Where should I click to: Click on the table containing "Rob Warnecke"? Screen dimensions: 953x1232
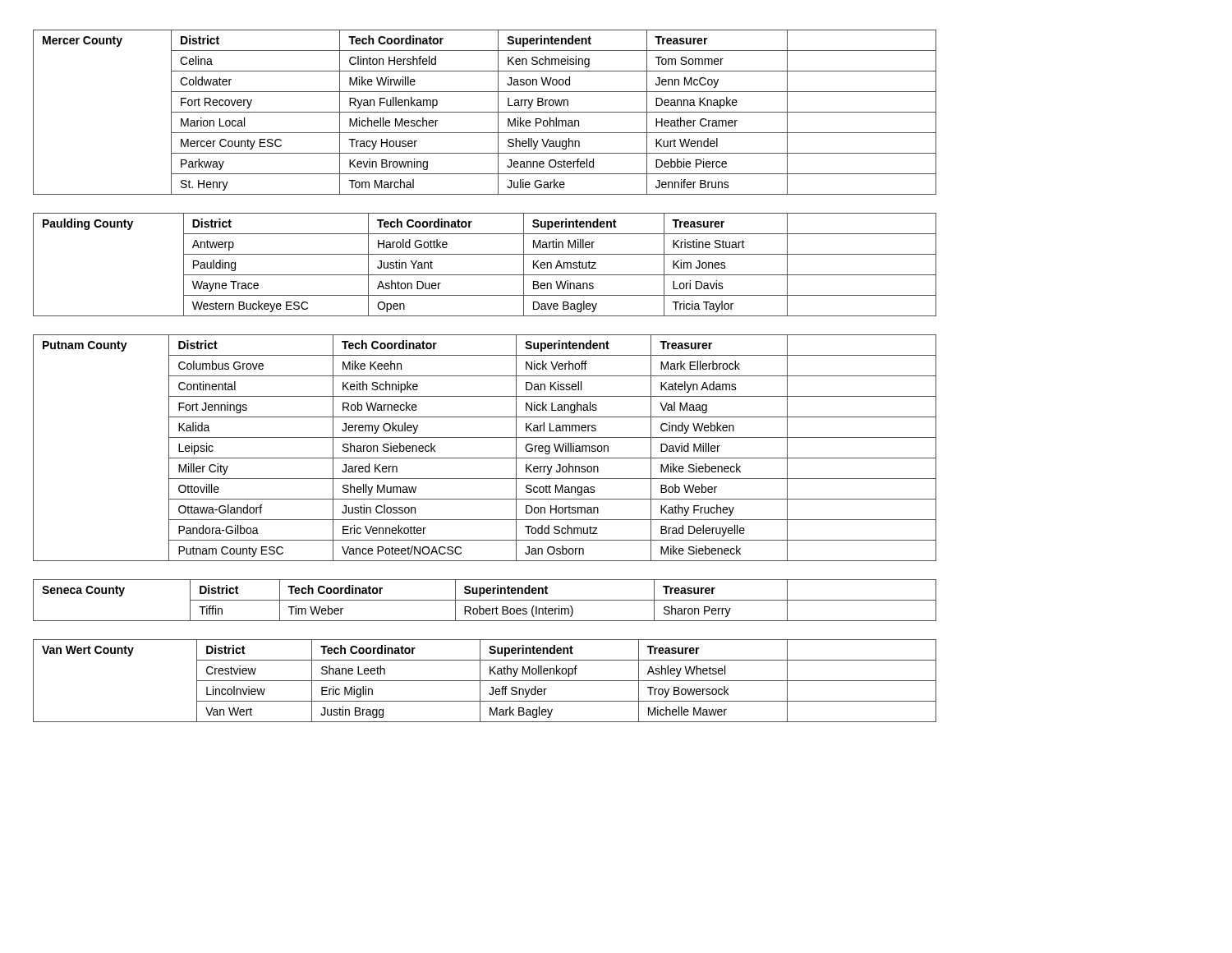pos(616,448)
